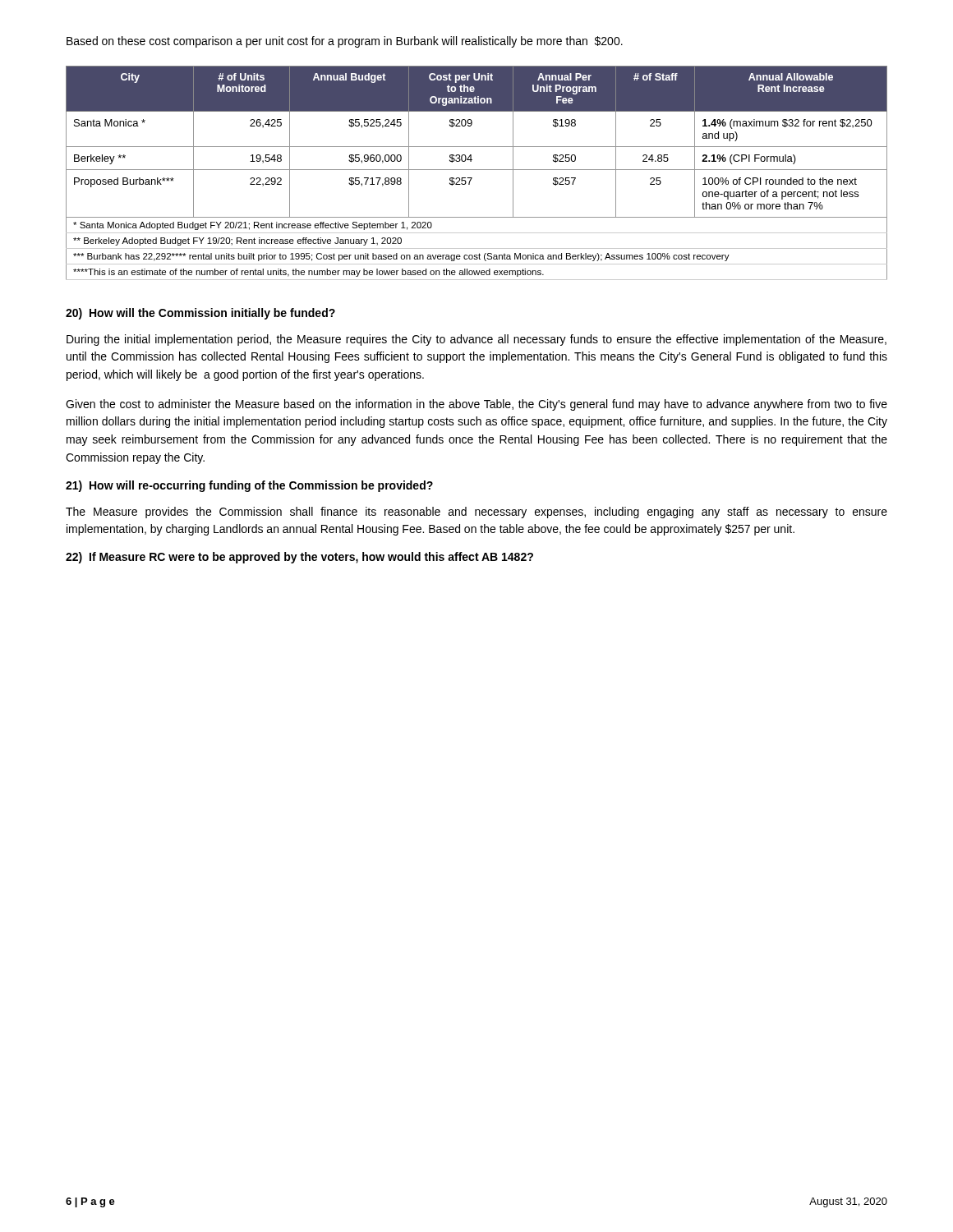Screen dimensions: 1232x953
Task: Find the text block with the text "The Measure provides the Commission"
Action: 476,521
